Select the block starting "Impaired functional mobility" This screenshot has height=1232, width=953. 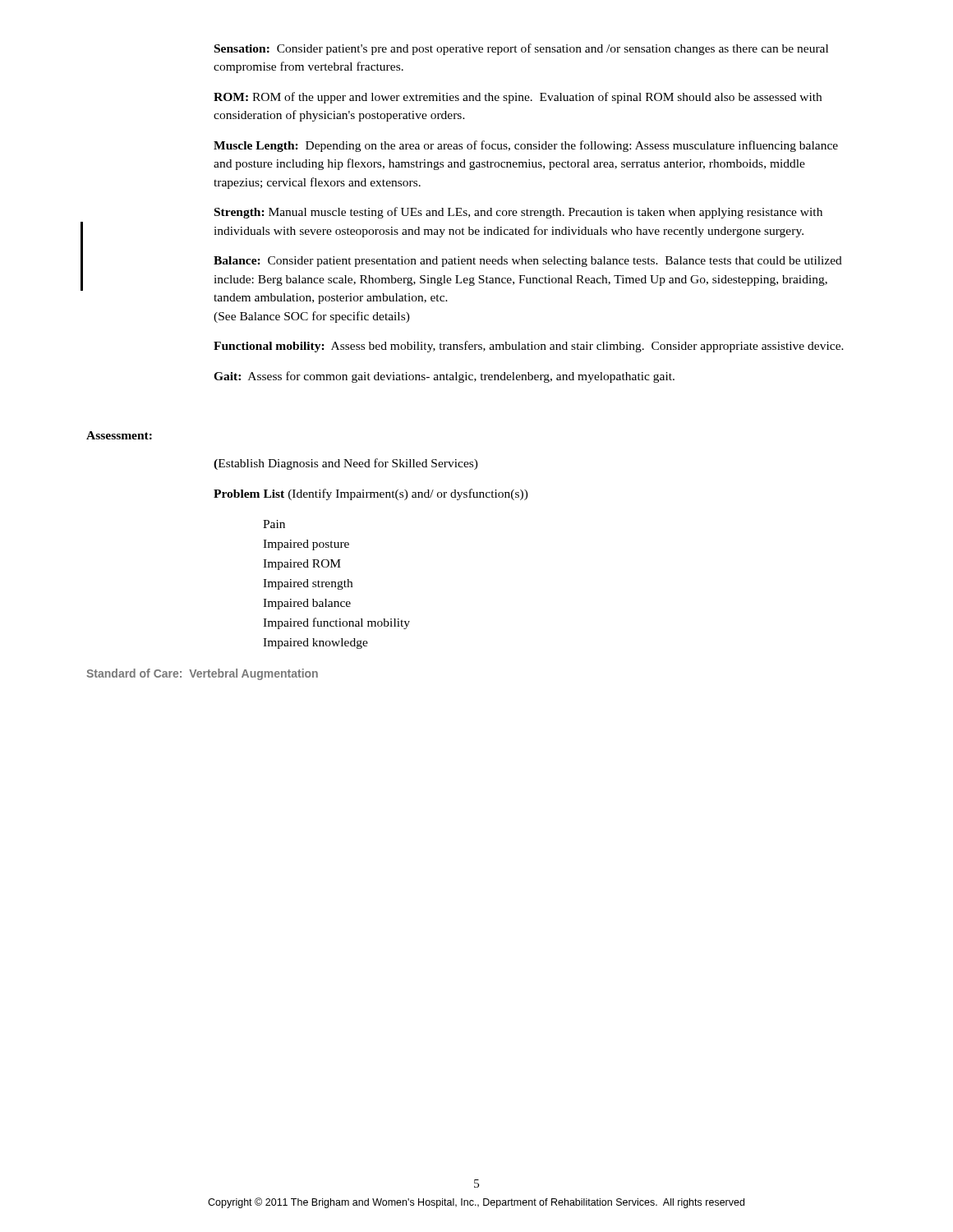click(336, 622)
